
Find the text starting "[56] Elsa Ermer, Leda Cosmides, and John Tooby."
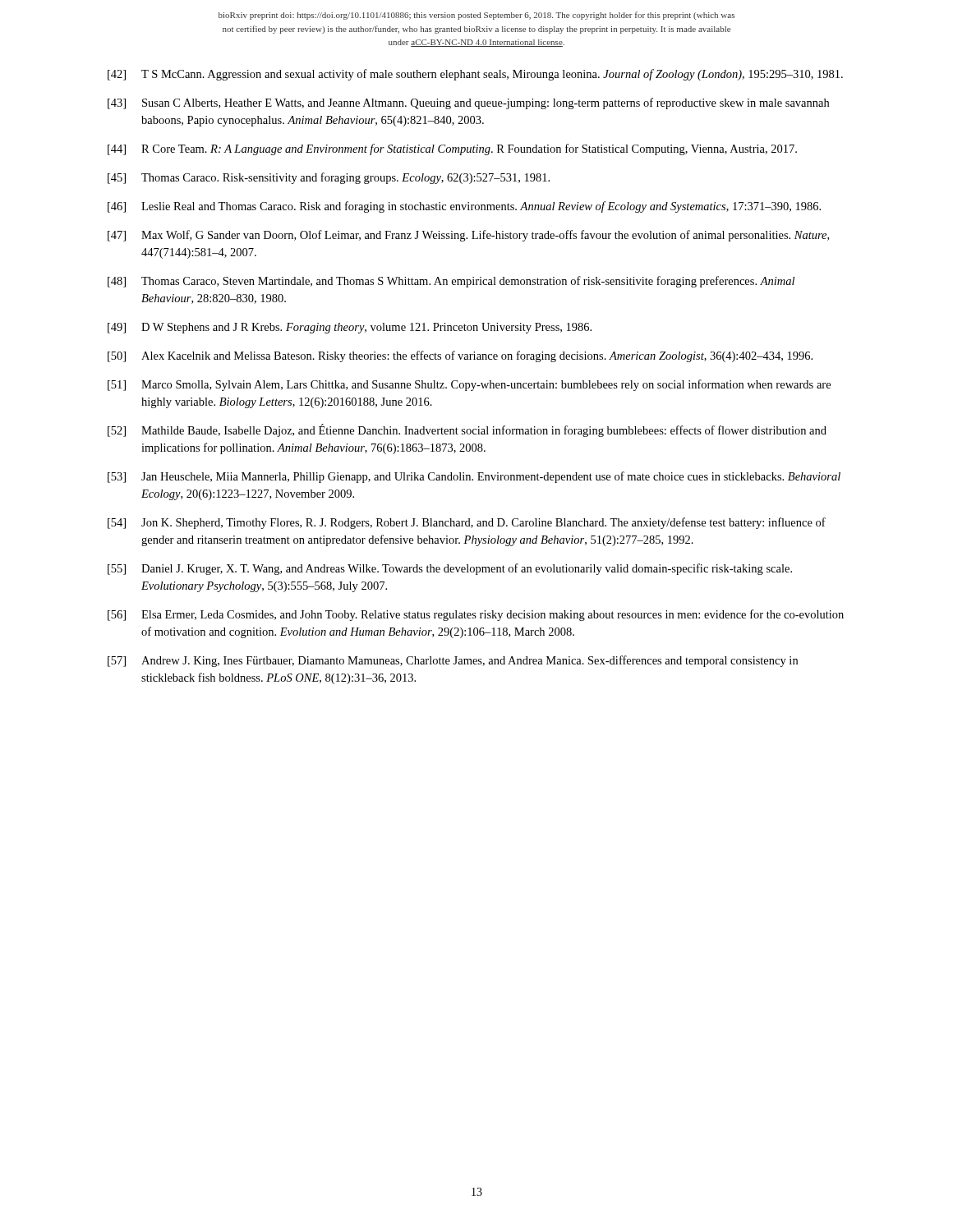point(476,624)
